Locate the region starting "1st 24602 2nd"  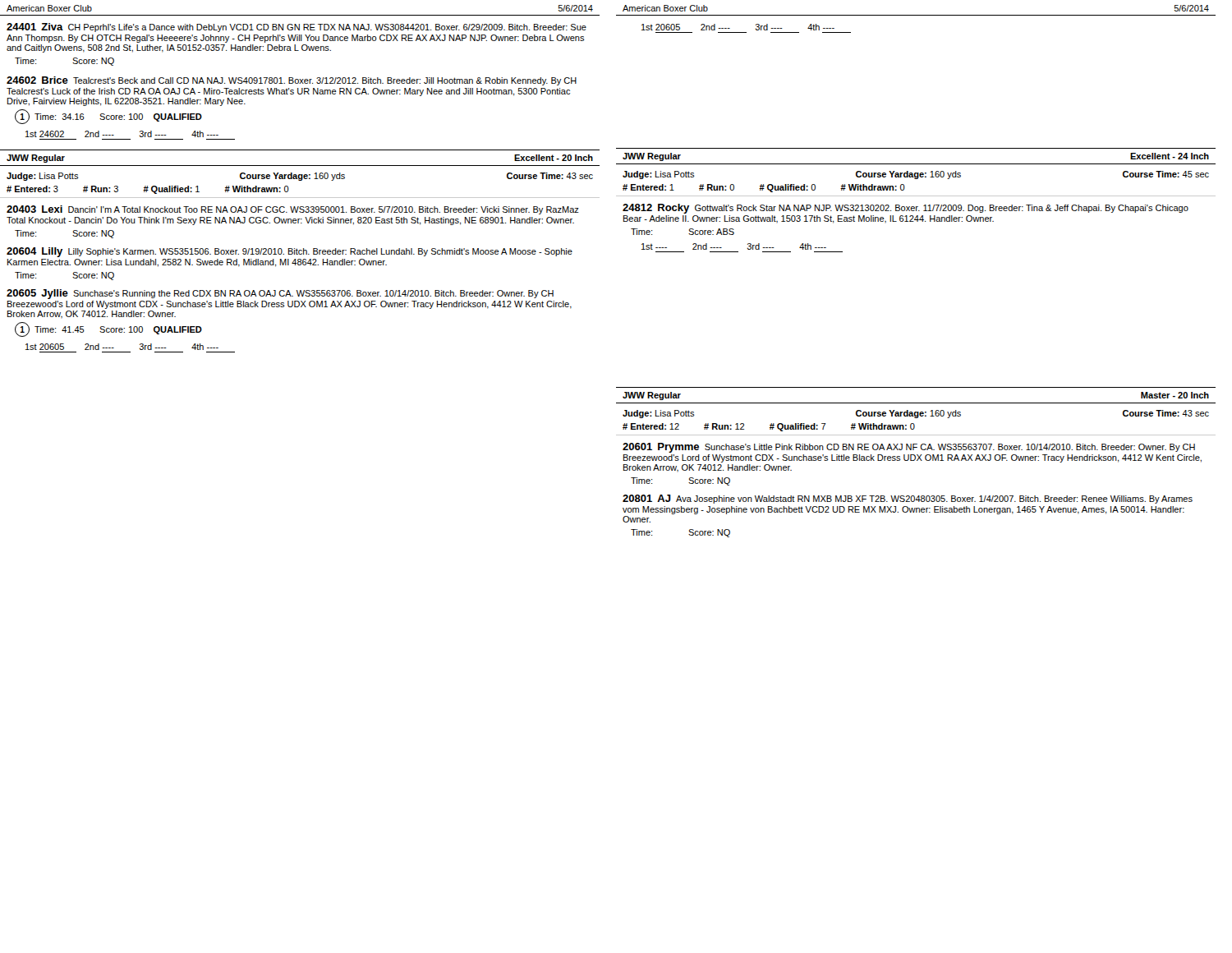coord(130,134)
